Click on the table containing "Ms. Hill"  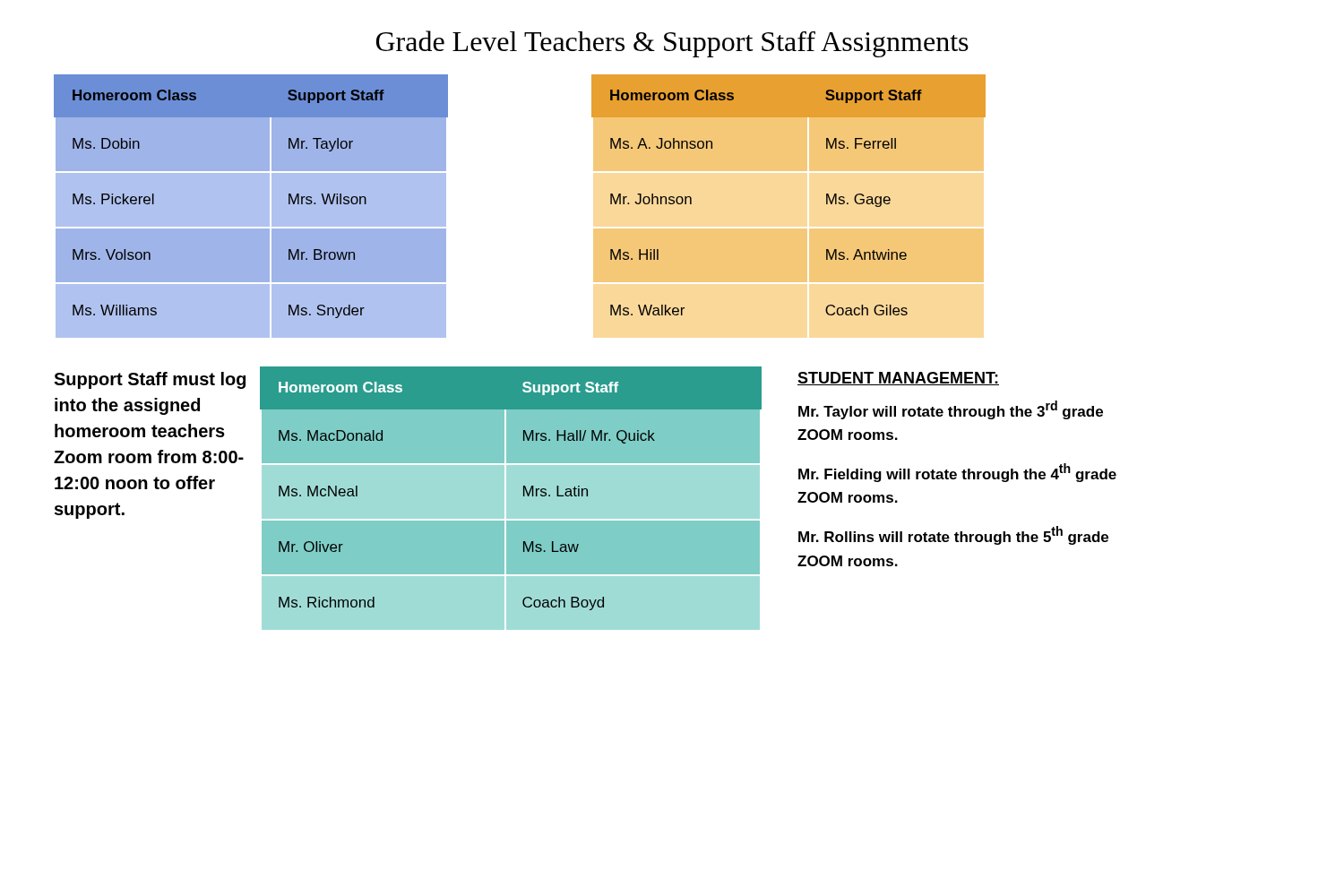(x=788, y=207)
